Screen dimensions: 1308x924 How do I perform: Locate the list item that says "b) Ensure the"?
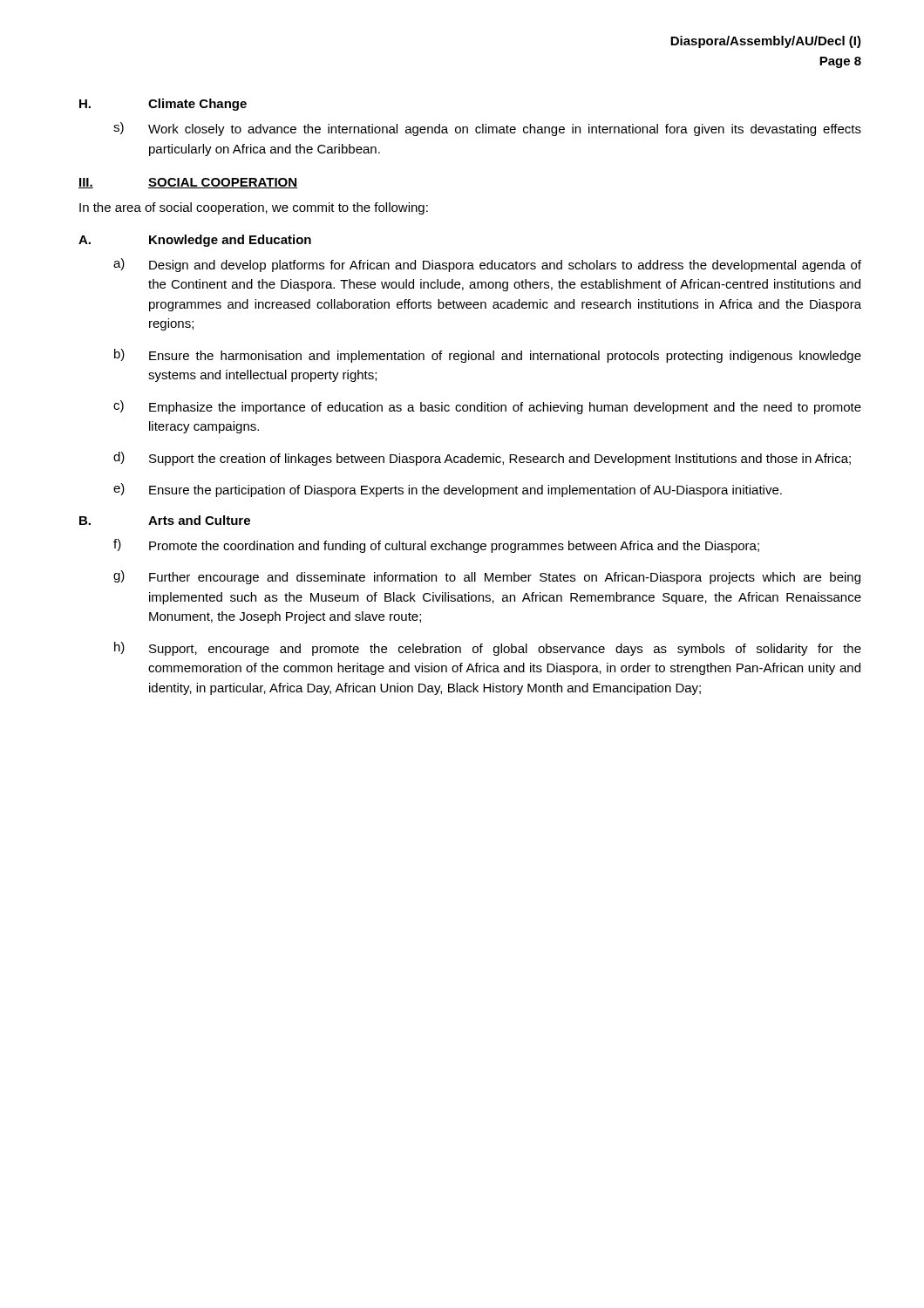click(x=470, y=365)
